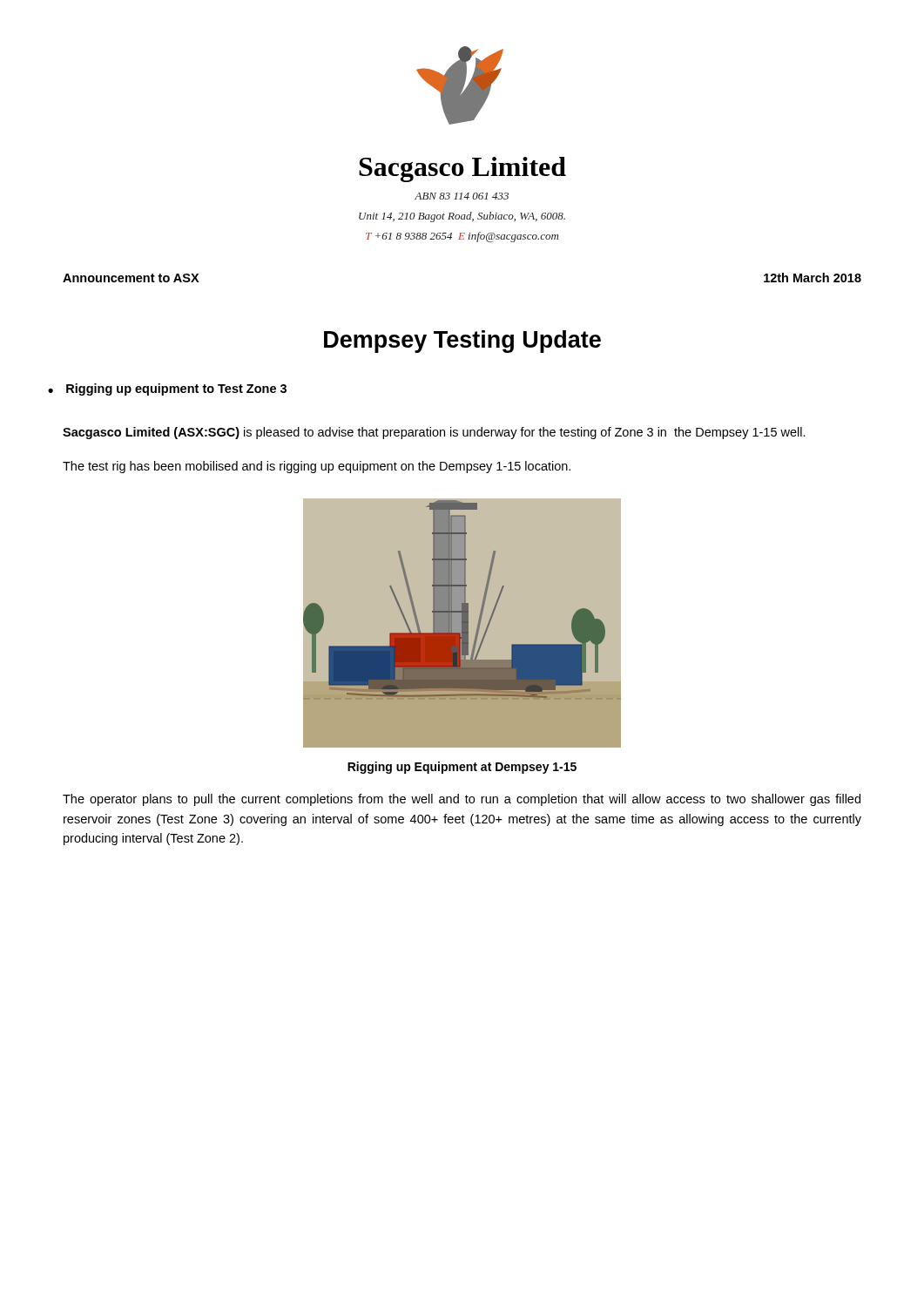
Task: Click on the passage starting "• Rigging up equipment"
Action: [x=167, y=391]
